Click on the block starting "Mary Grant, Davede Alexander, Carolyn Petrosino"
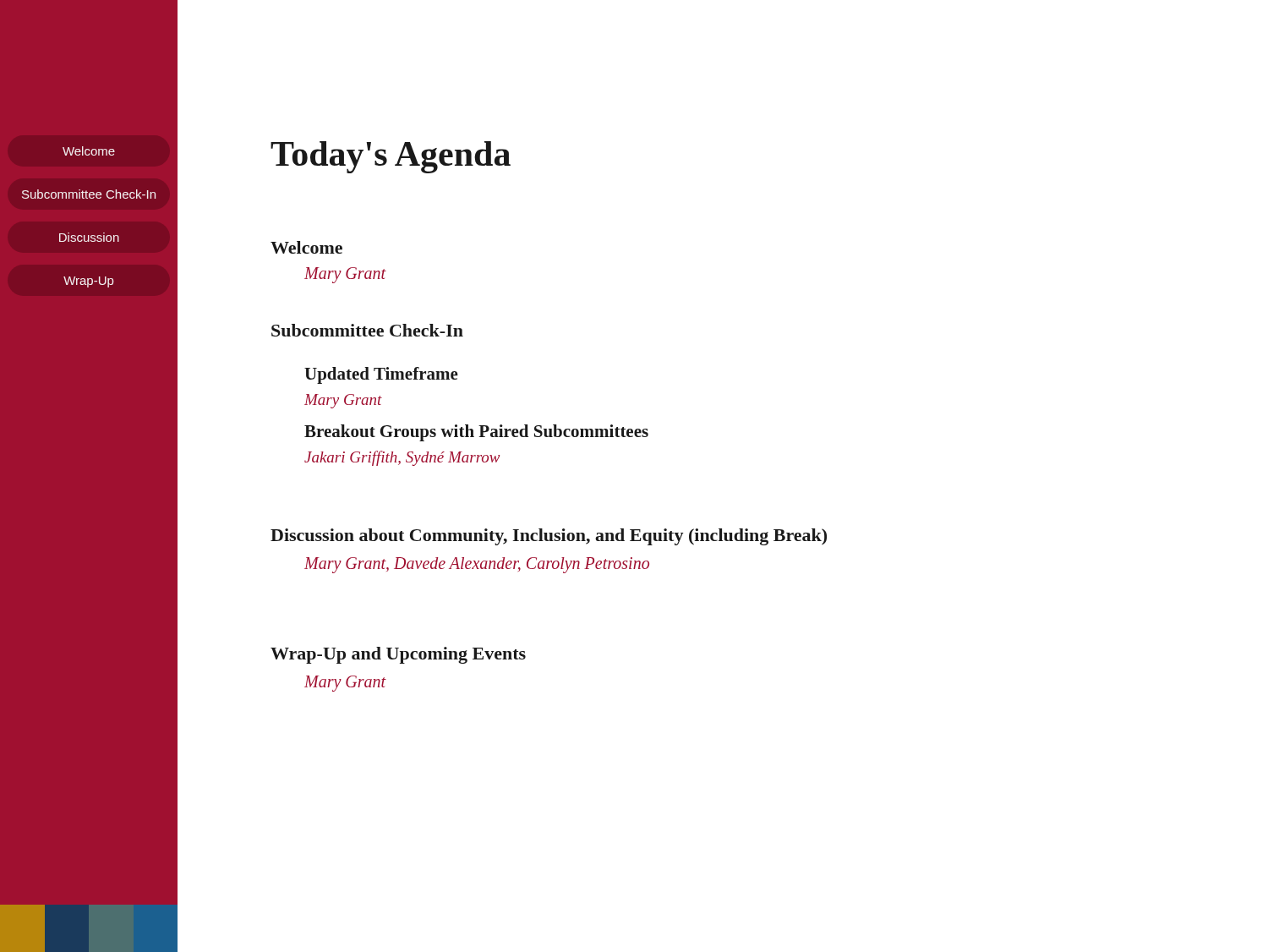Screen dimensions: 952x1268 coord(477,563)
